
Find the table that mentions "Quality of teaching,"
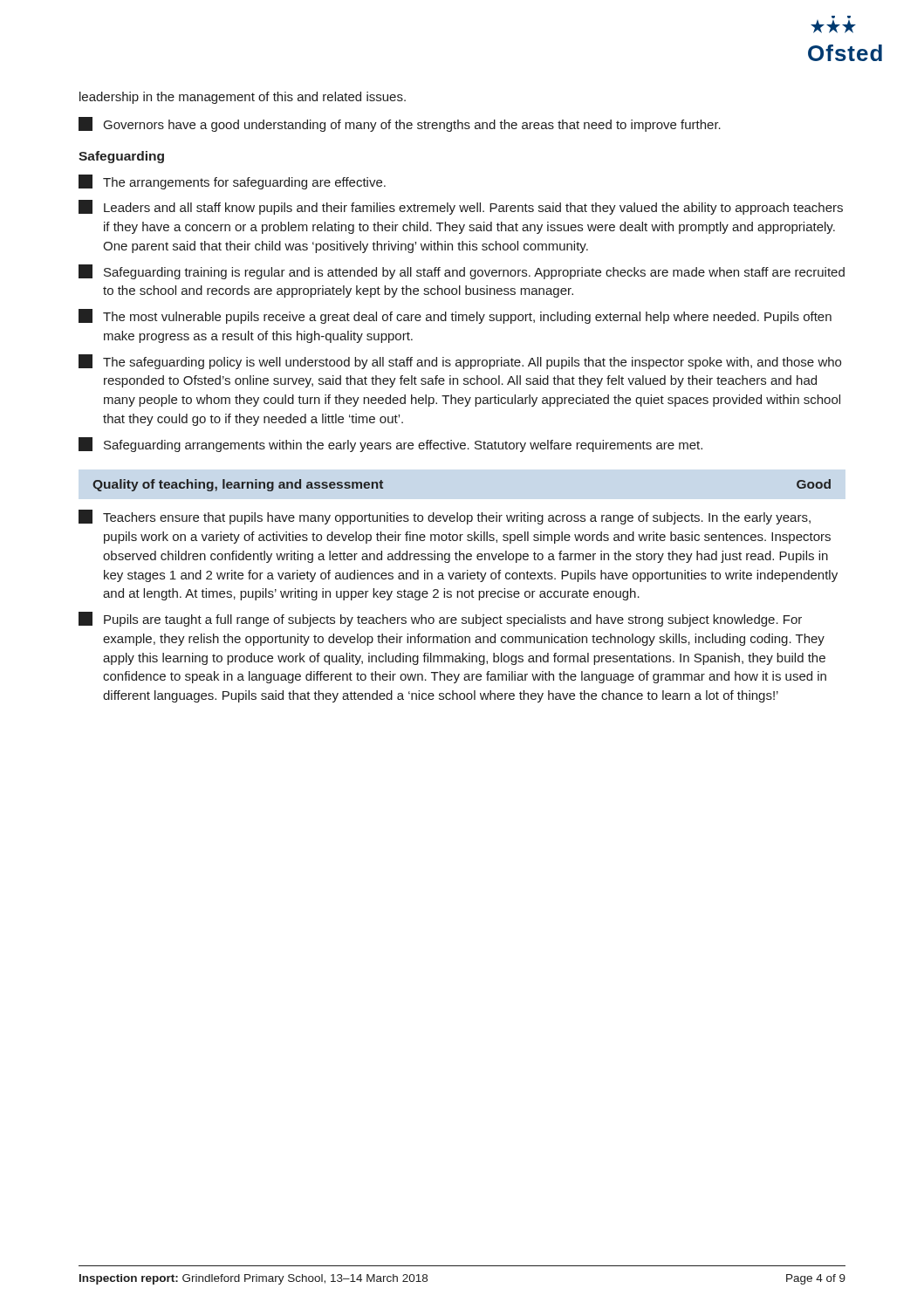click(x=462, y=485)
